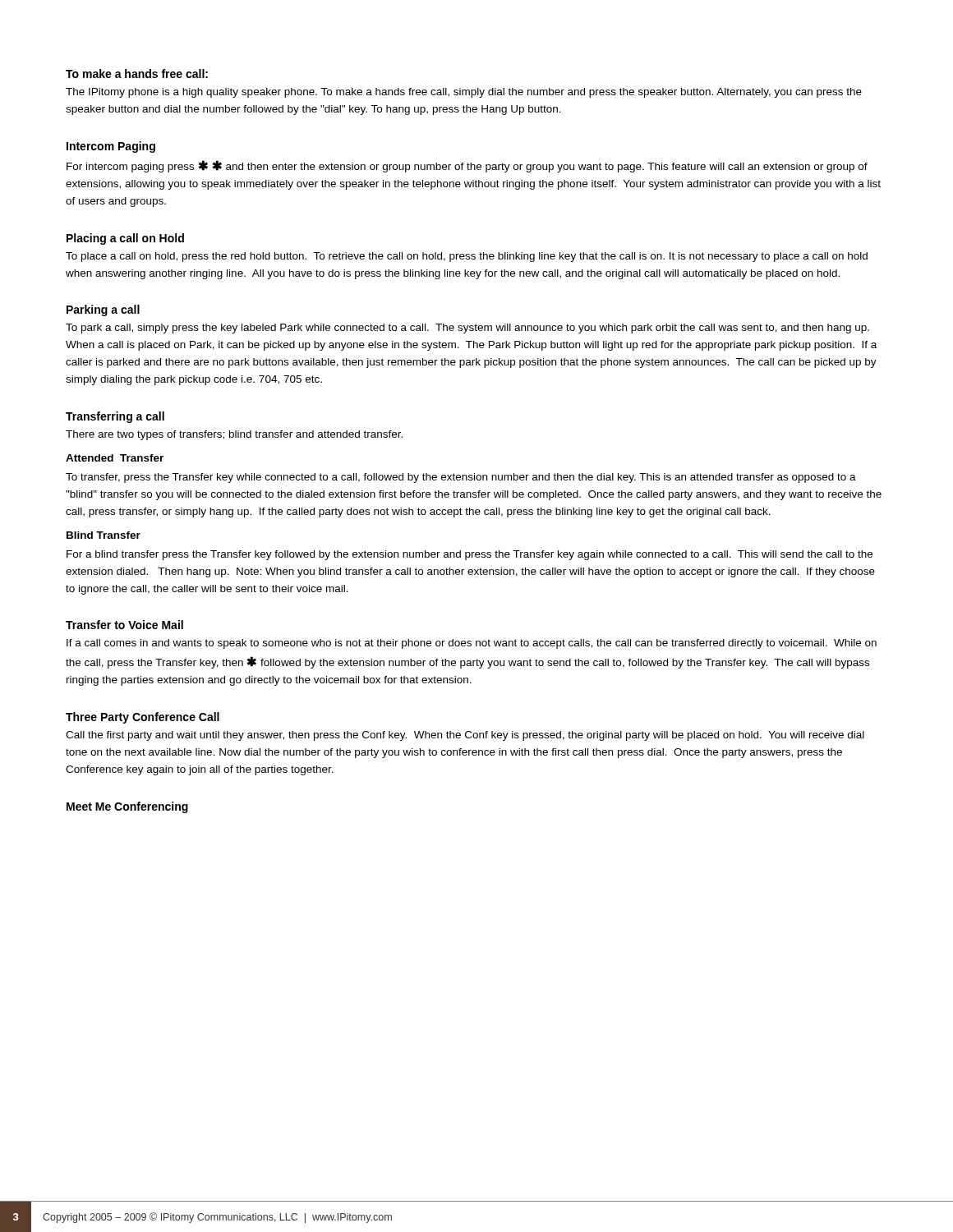Locate the text starting "Three Party Conference"
Screen dimensions: 1232x953
coord(143,717)
